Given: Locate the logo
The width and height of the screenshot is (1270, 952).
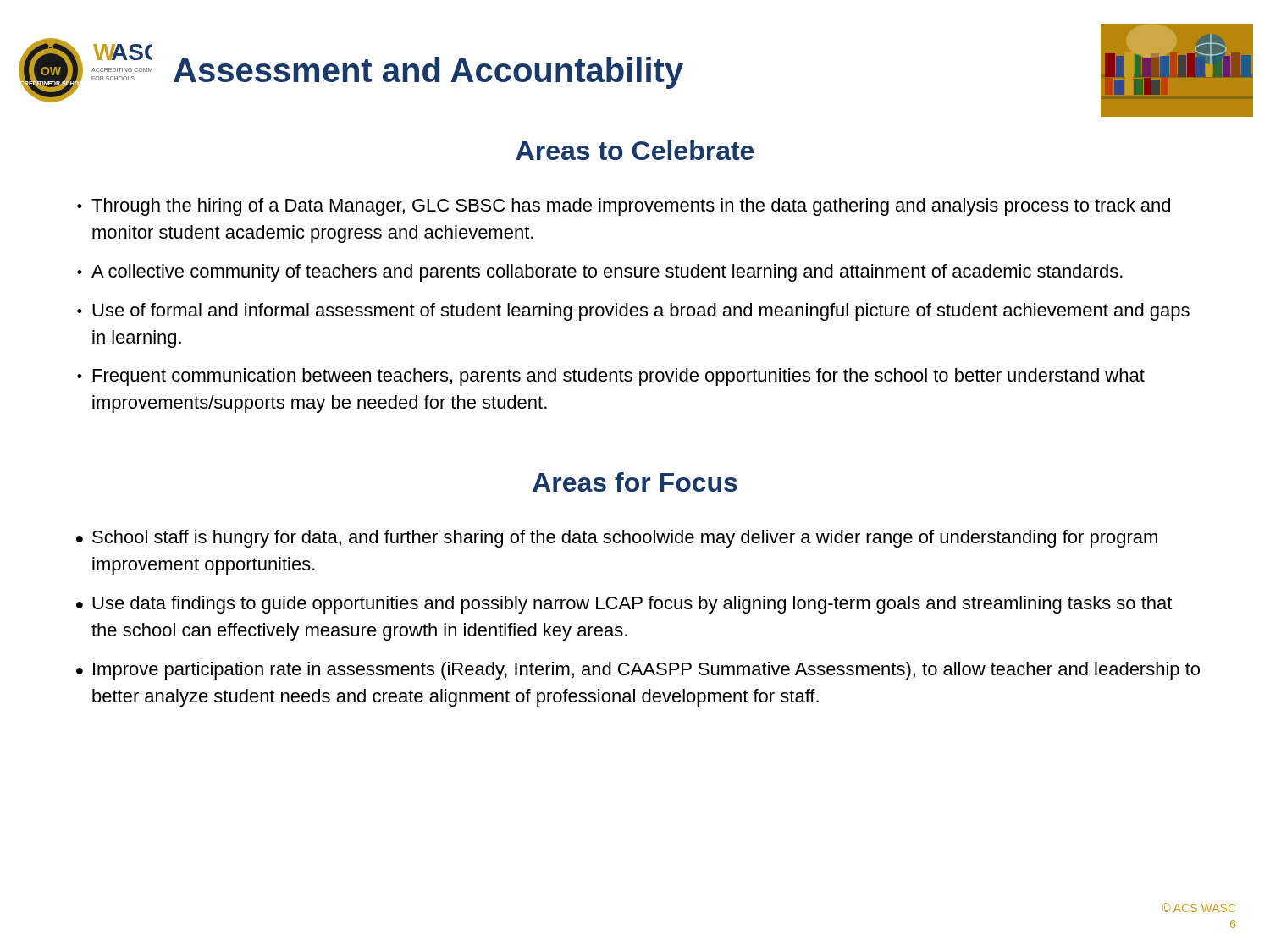Looking at the screenshot, I should tap(85, 70).
